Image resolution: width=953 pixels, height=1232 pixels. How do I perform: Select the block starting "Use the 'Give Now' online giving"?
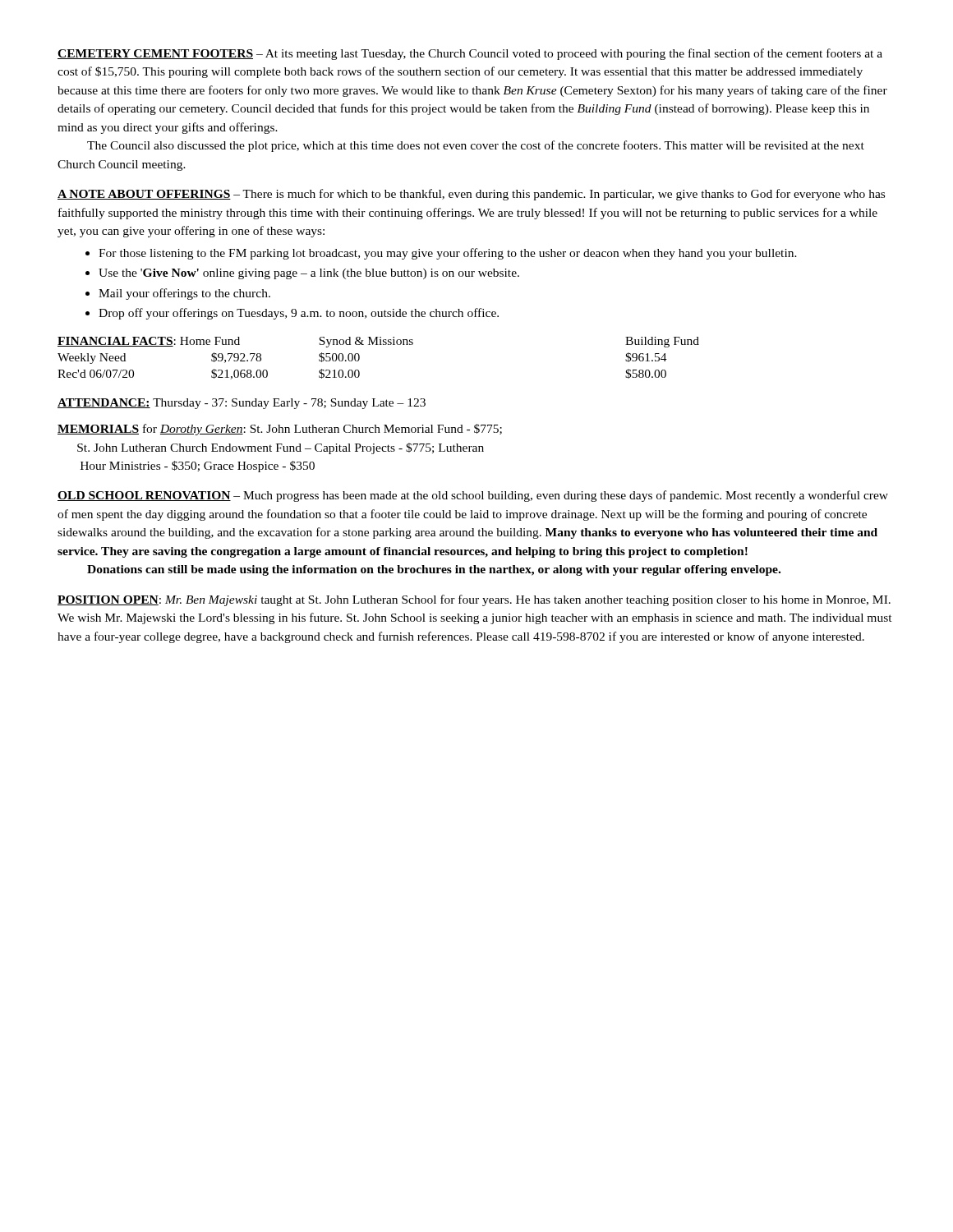coord(485,273)
